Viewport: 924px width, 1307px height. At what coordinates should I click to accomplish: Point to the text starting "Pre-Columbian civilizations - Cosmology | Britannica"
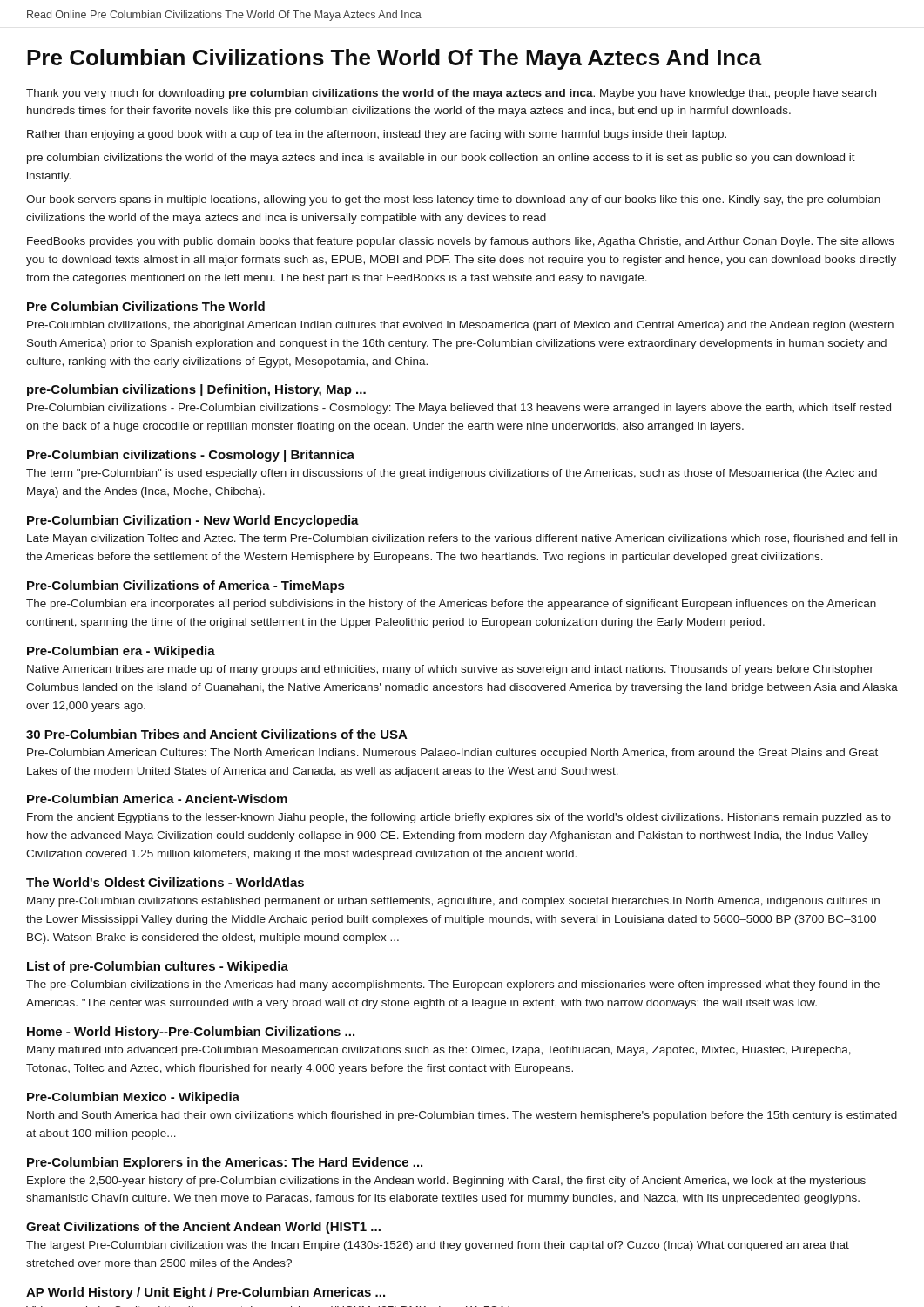(190, 455)
